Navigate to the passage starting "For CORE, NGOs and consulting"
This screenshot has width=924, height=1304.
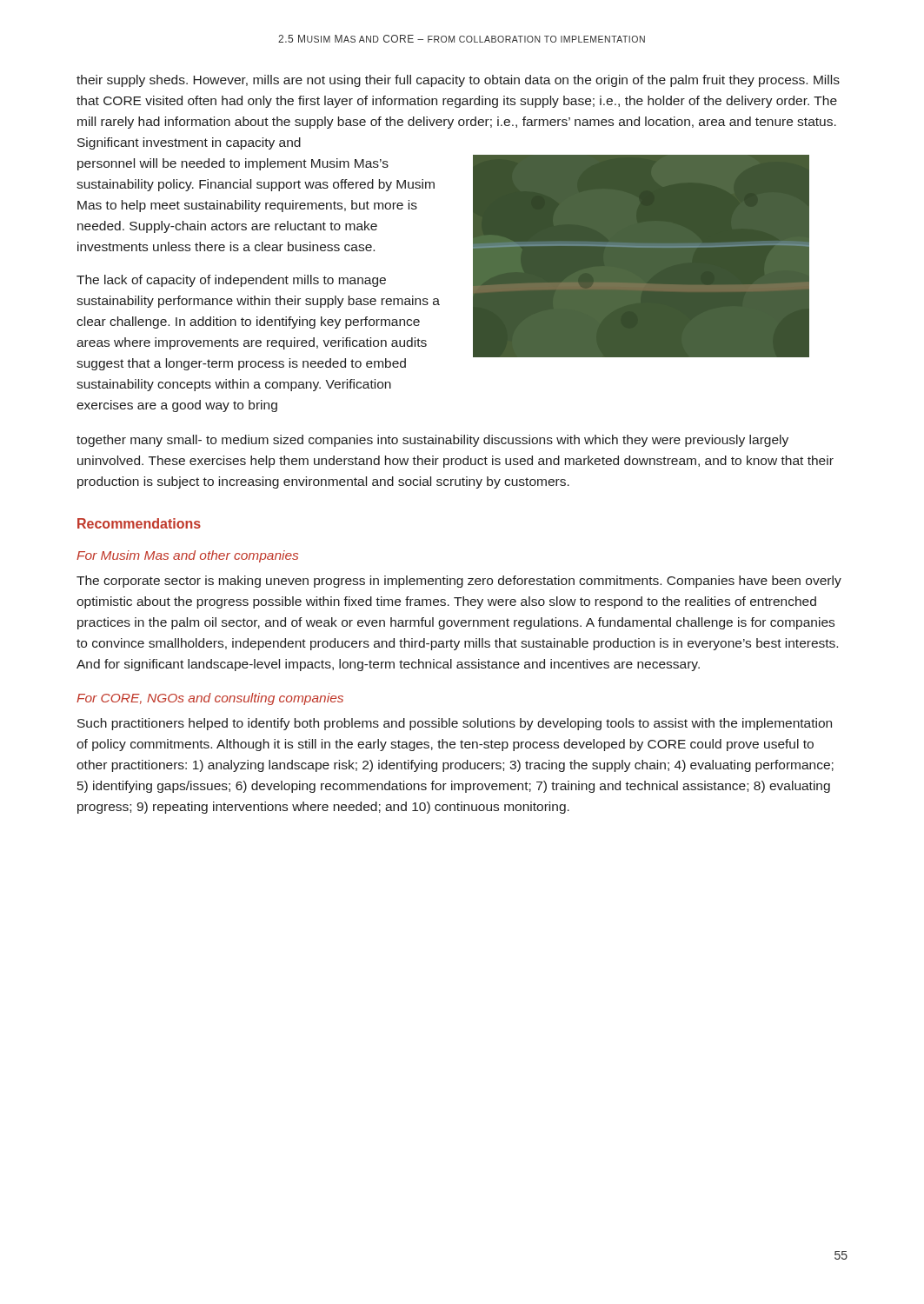tap(210, 698)
